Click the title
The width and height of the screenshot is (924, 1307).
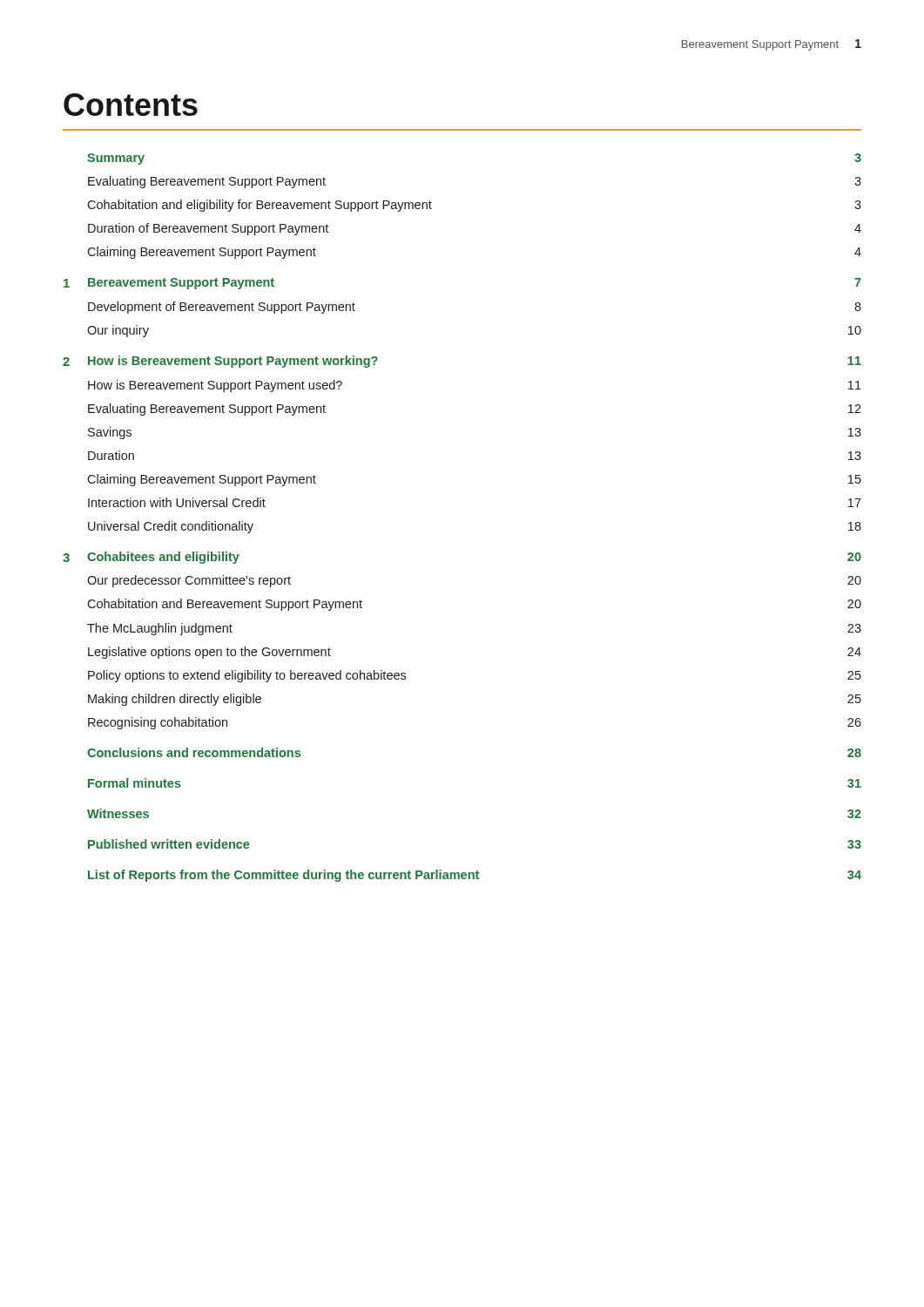click(462, 109)
